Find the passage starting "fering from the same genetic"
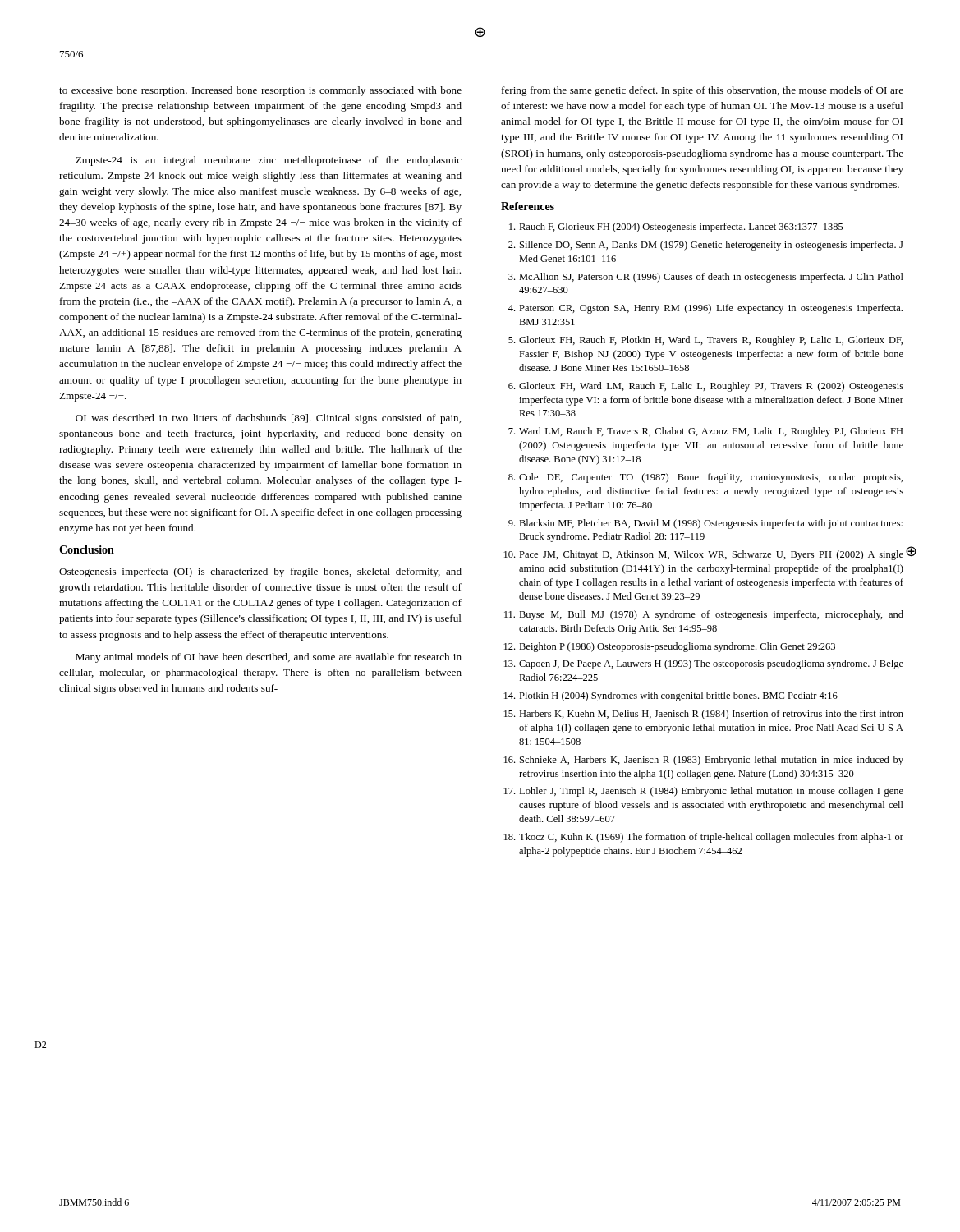The height and width of the screenshot is (1232, 960). 702,137
